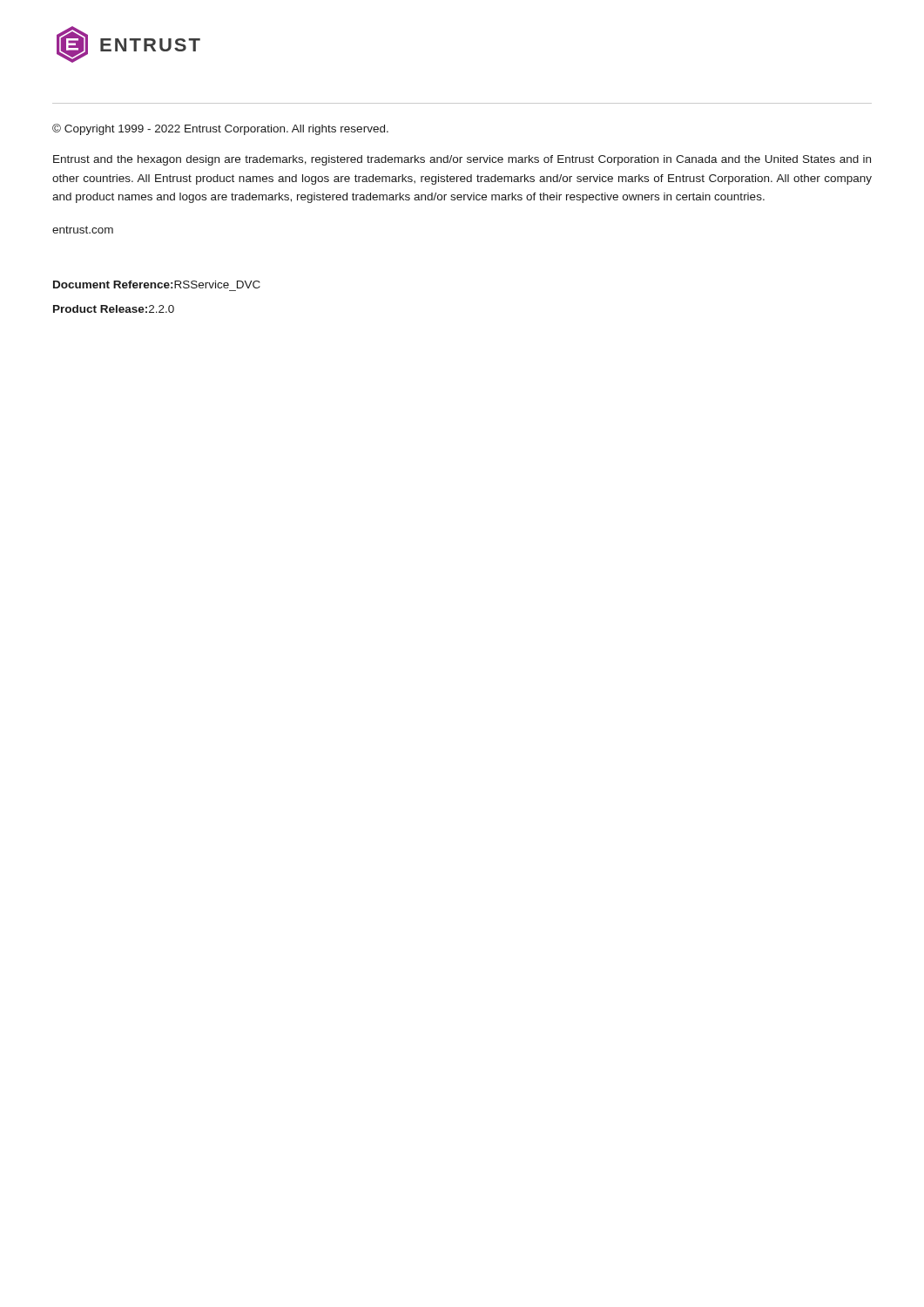924x1307 pixels.
Task: Point to "Document Reference:RSService_DVC"
Action: [x=156, y=284]
